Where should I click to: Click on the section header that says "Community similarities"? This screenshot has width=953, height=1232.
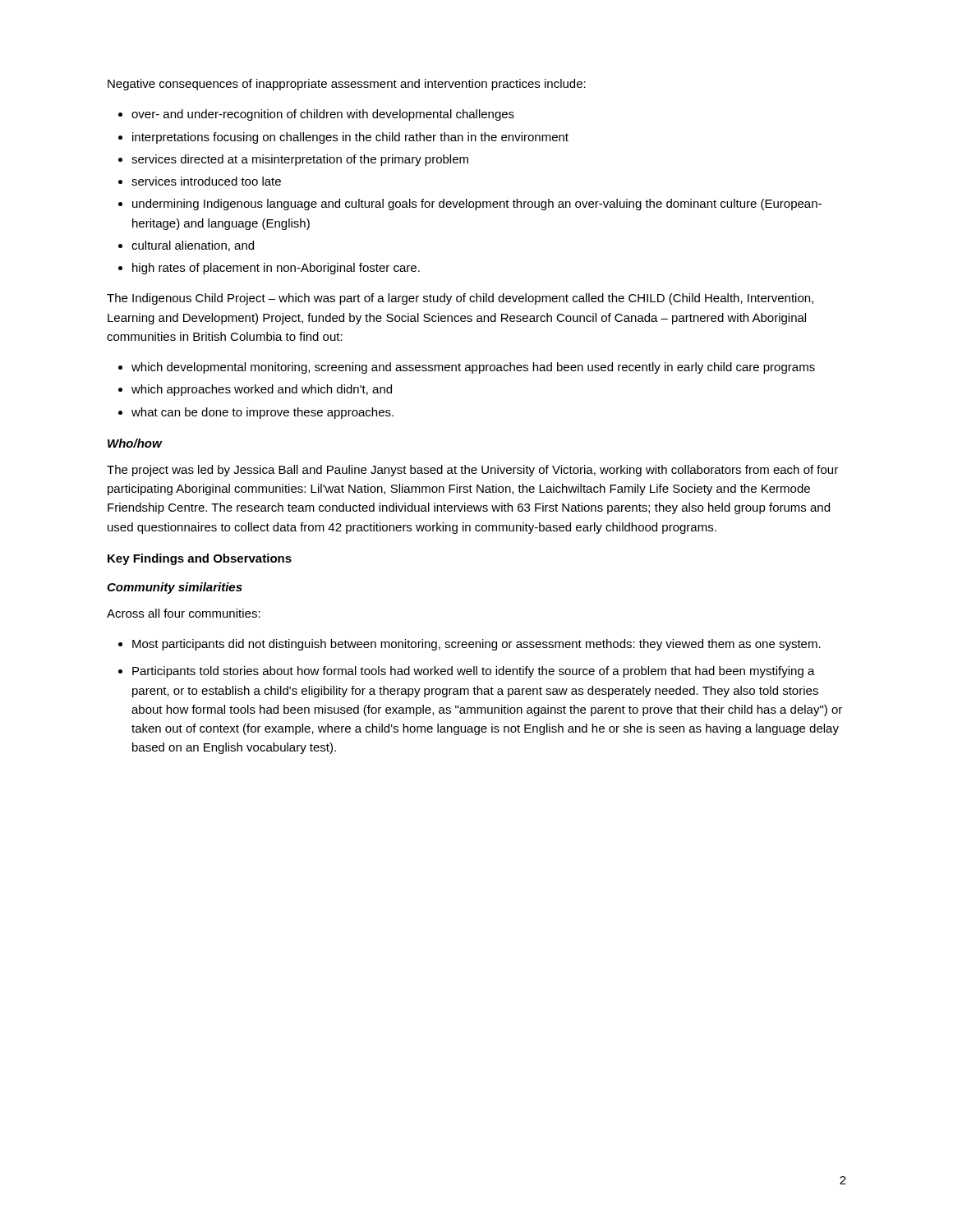[175, 587]
